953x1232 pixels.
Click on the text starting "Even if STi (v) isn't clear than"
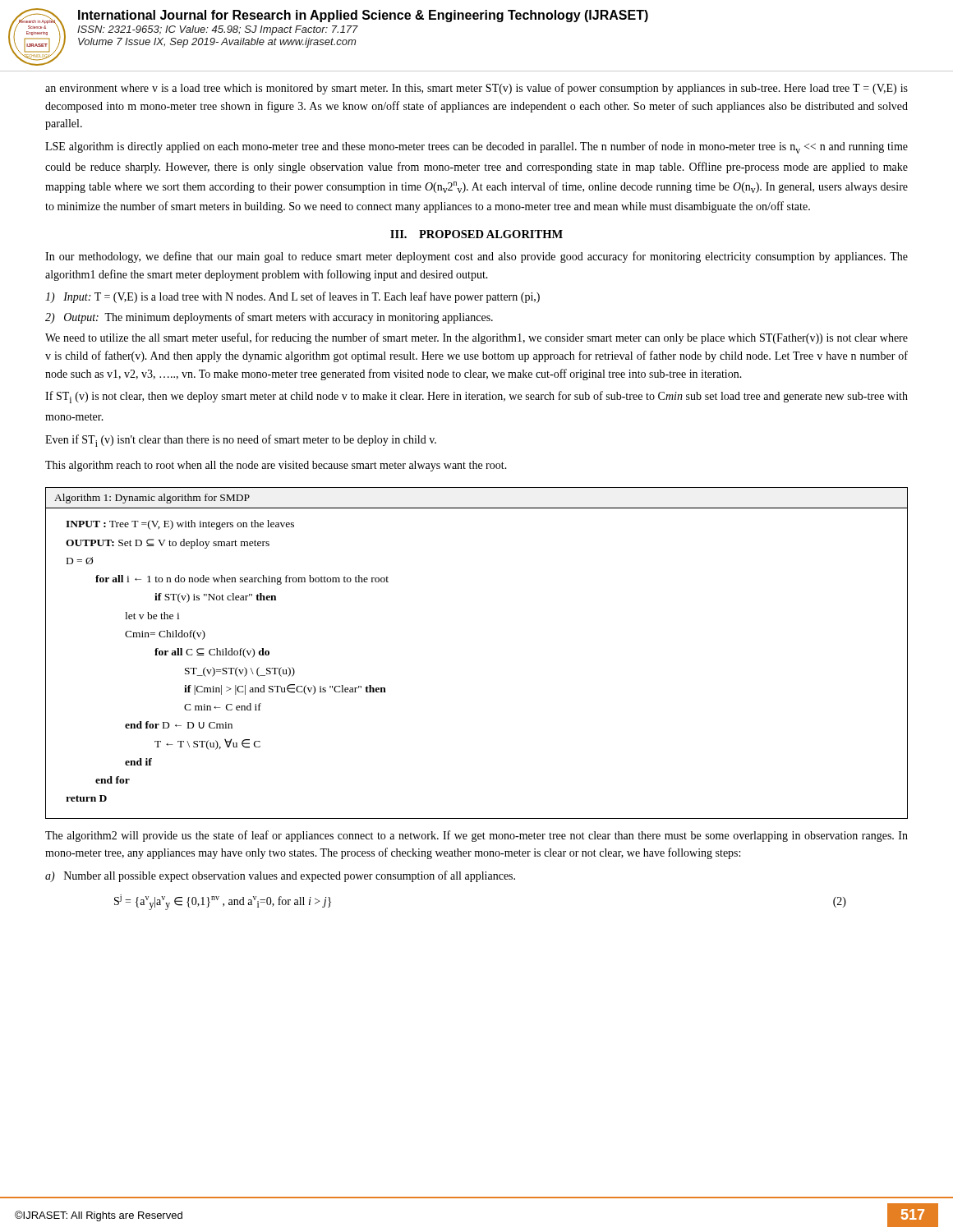(241, 441)
